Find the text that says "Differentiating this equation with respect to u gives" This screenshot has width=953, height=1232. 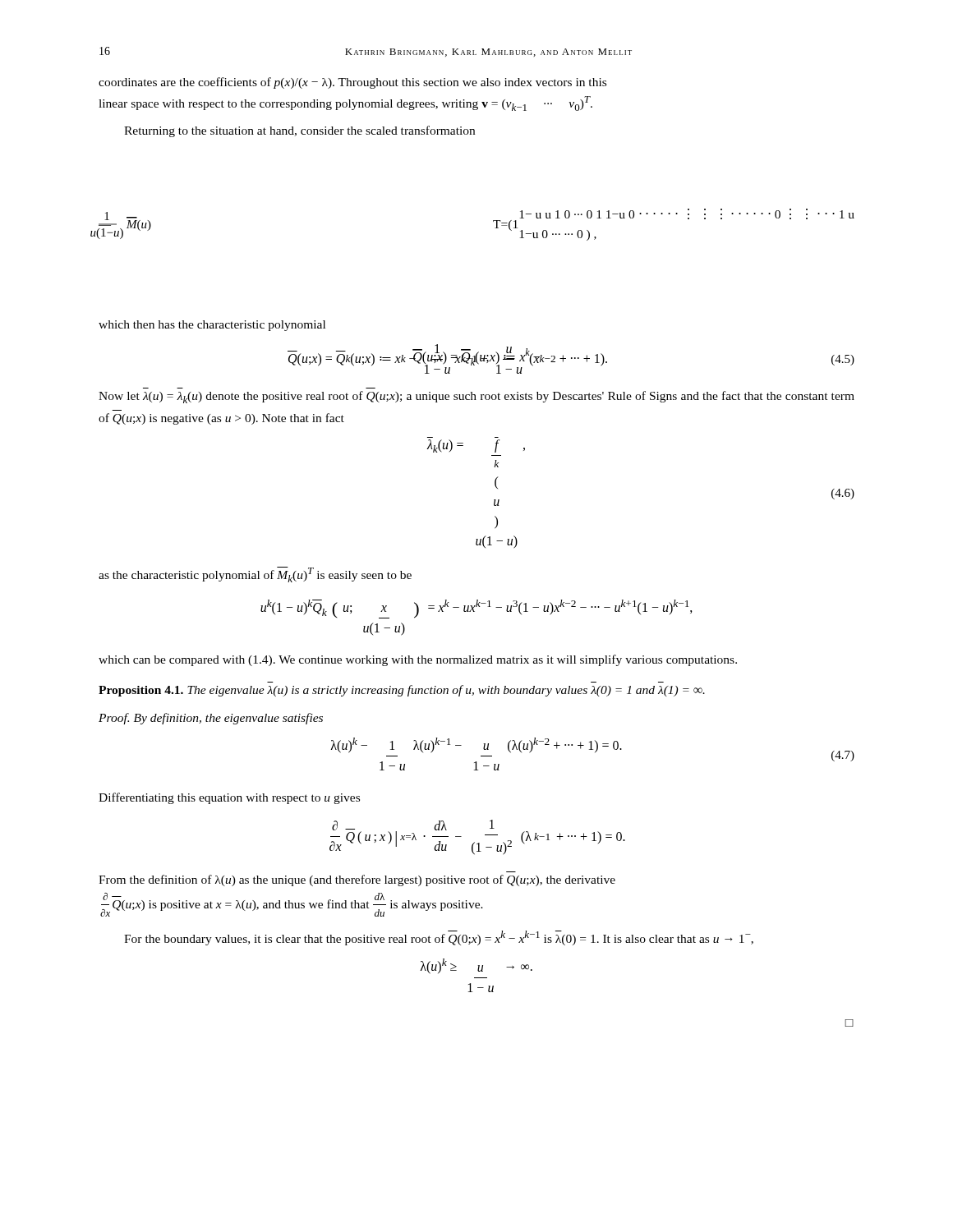pyautogui.click(x=229, y=798)
